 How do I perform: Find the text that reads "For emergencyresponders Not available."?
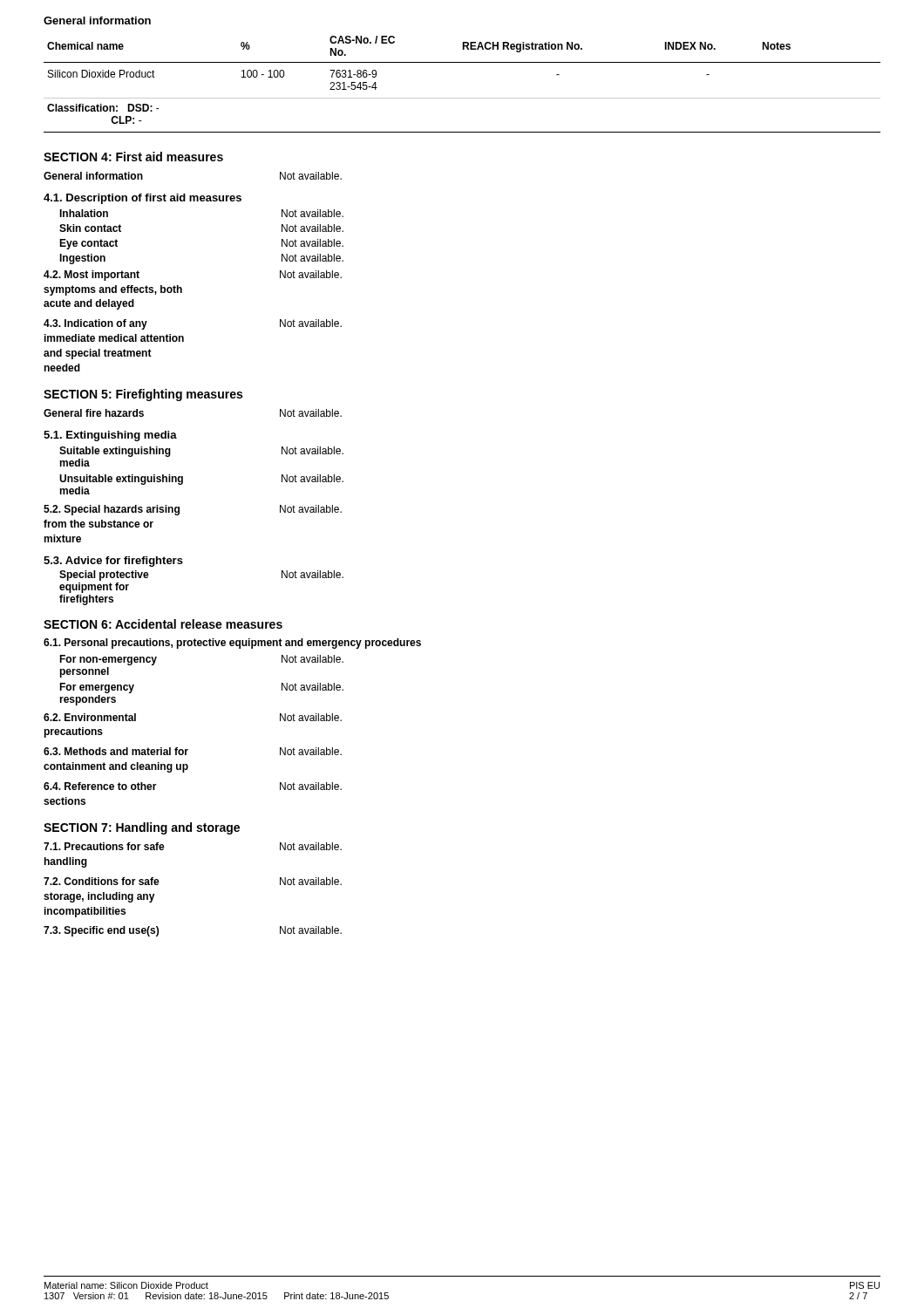tap(102, 688)
